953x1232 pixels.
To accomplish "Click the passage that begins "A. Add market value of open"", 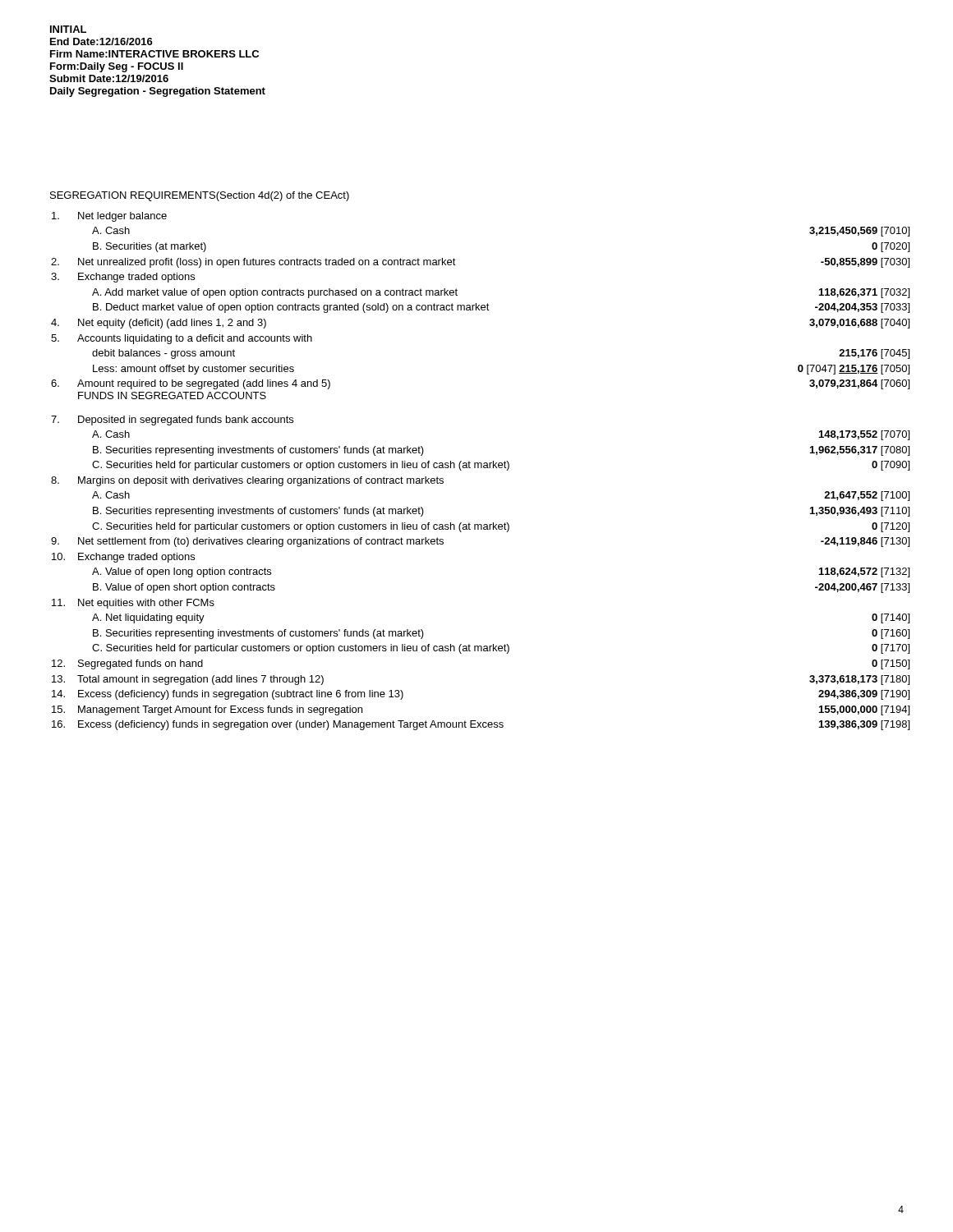I will pos(274,293).
